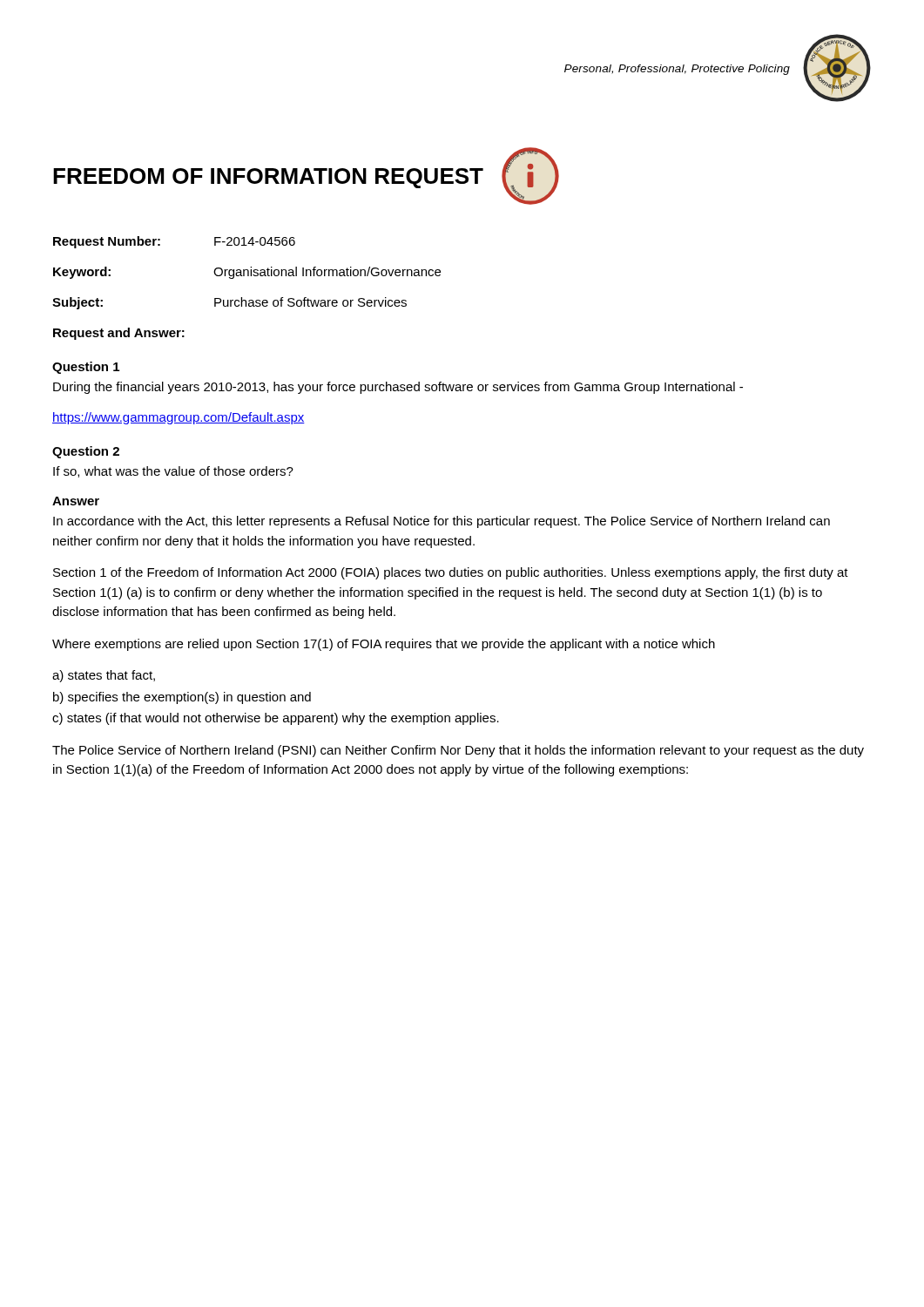Find the element starting "Subject: Purchase of Software or Services"
The image size is (924, 1307).
point(230,302)
